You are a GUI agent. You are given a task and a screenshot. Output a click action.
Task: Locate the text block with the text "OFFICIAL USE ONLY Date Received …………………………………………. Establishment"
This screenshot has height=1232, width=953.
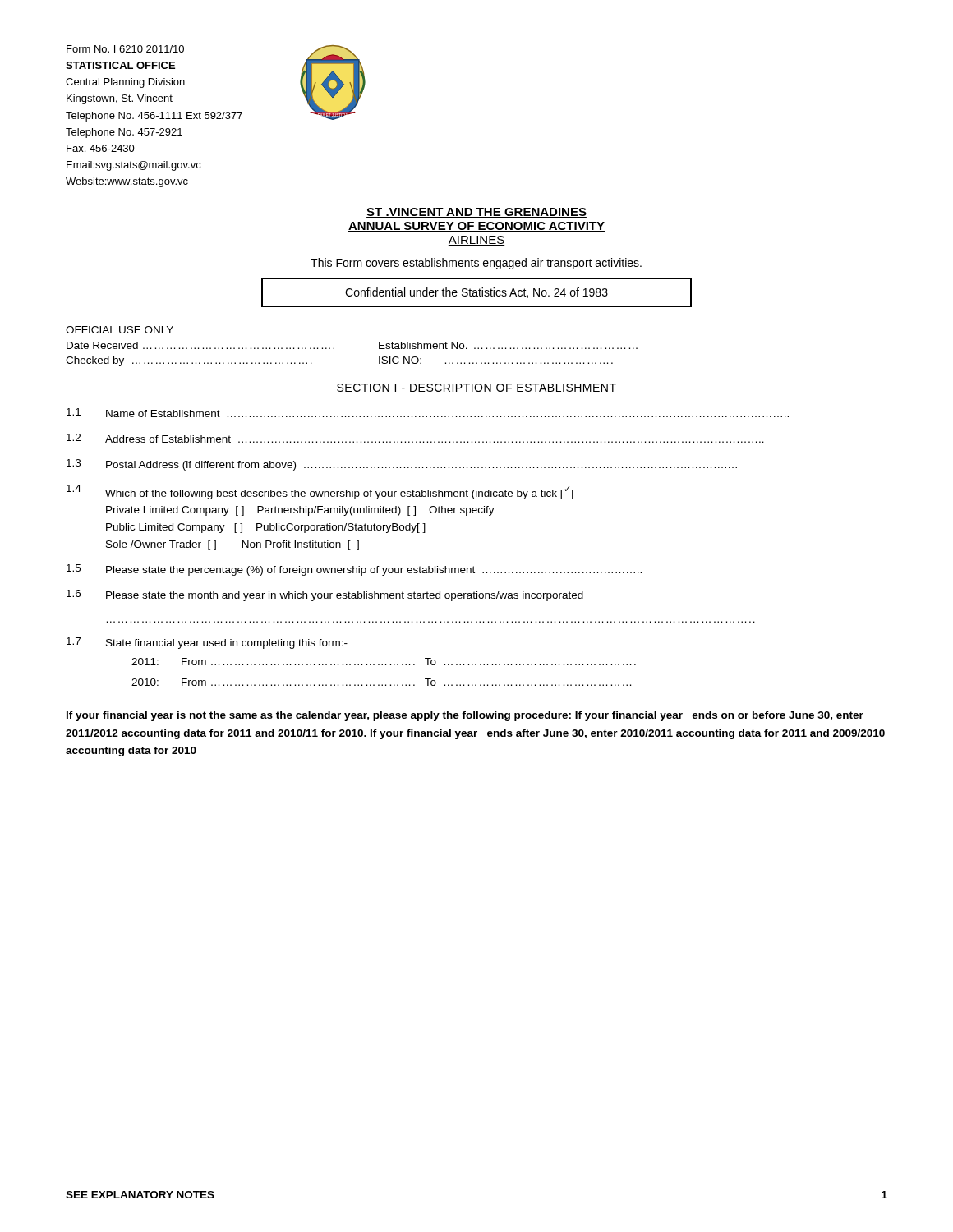(476, 345)
